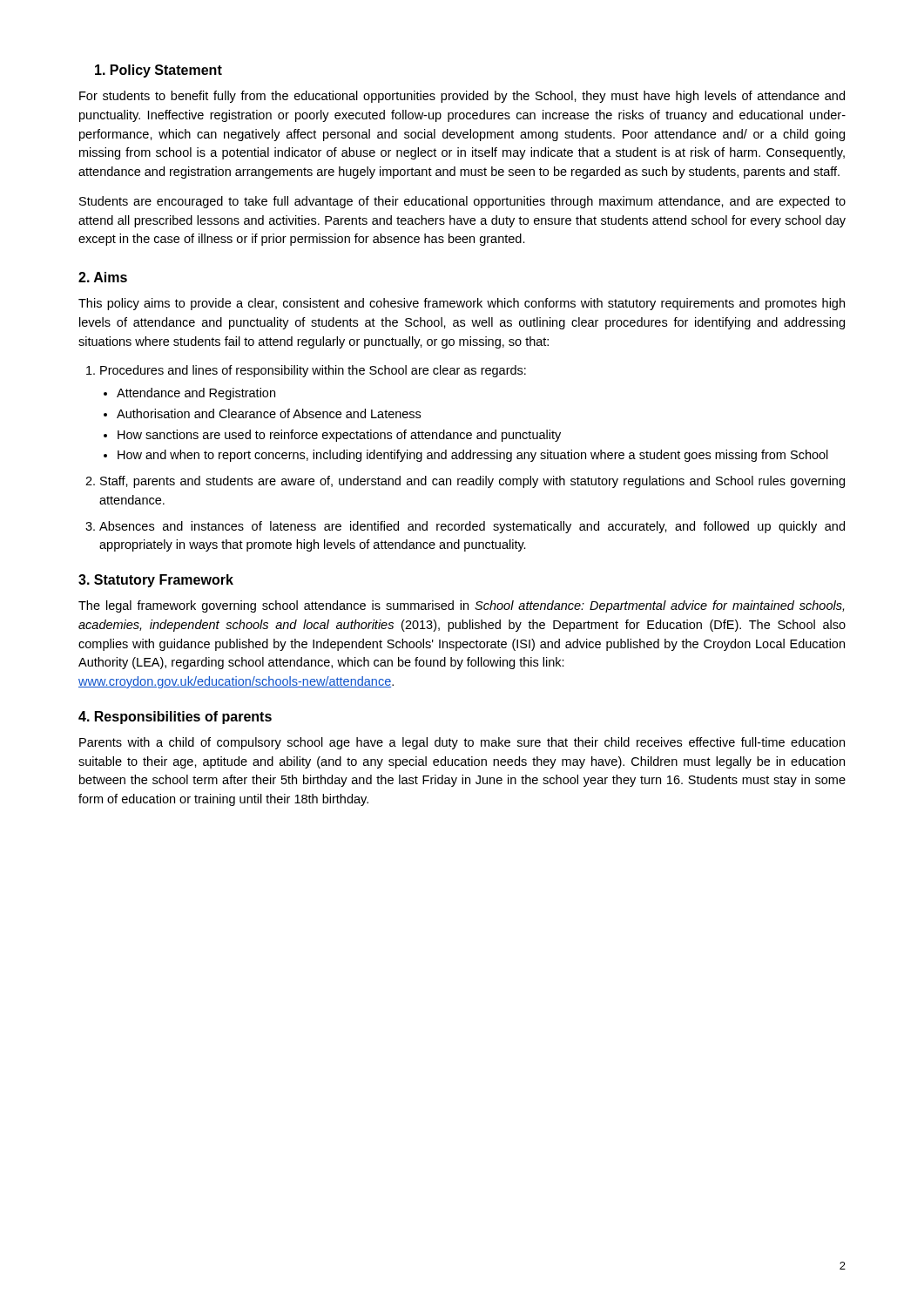Image resolution: width=924 pixels, height=1307 pixels.
Task: Select the passage starting "1. Policy Statement"
Action: (x=158, y=71)
